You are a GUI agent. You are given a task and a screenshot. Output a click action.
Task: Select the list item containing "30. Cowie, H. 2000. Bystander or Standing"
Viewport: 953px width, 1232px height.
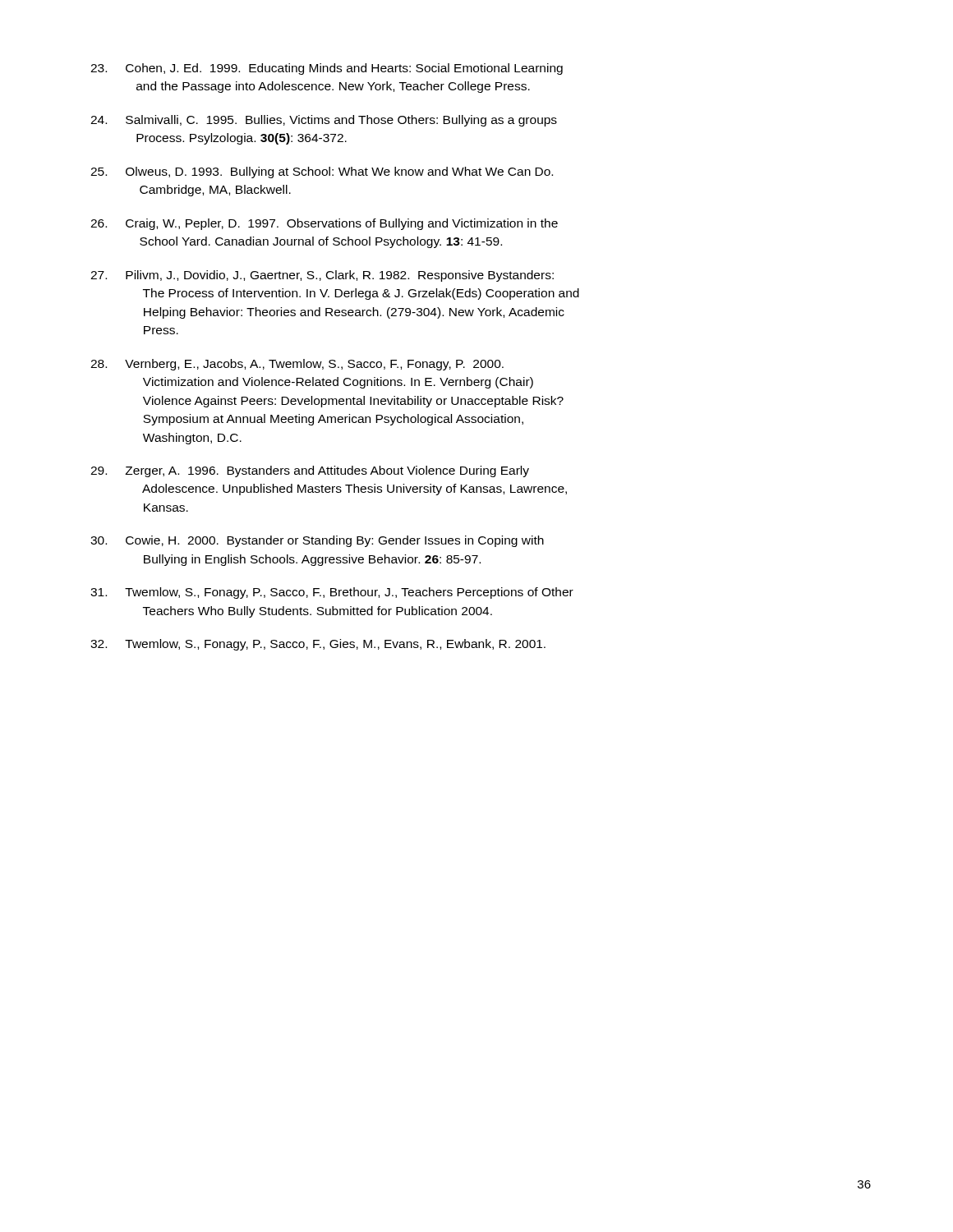coord(473,550)
